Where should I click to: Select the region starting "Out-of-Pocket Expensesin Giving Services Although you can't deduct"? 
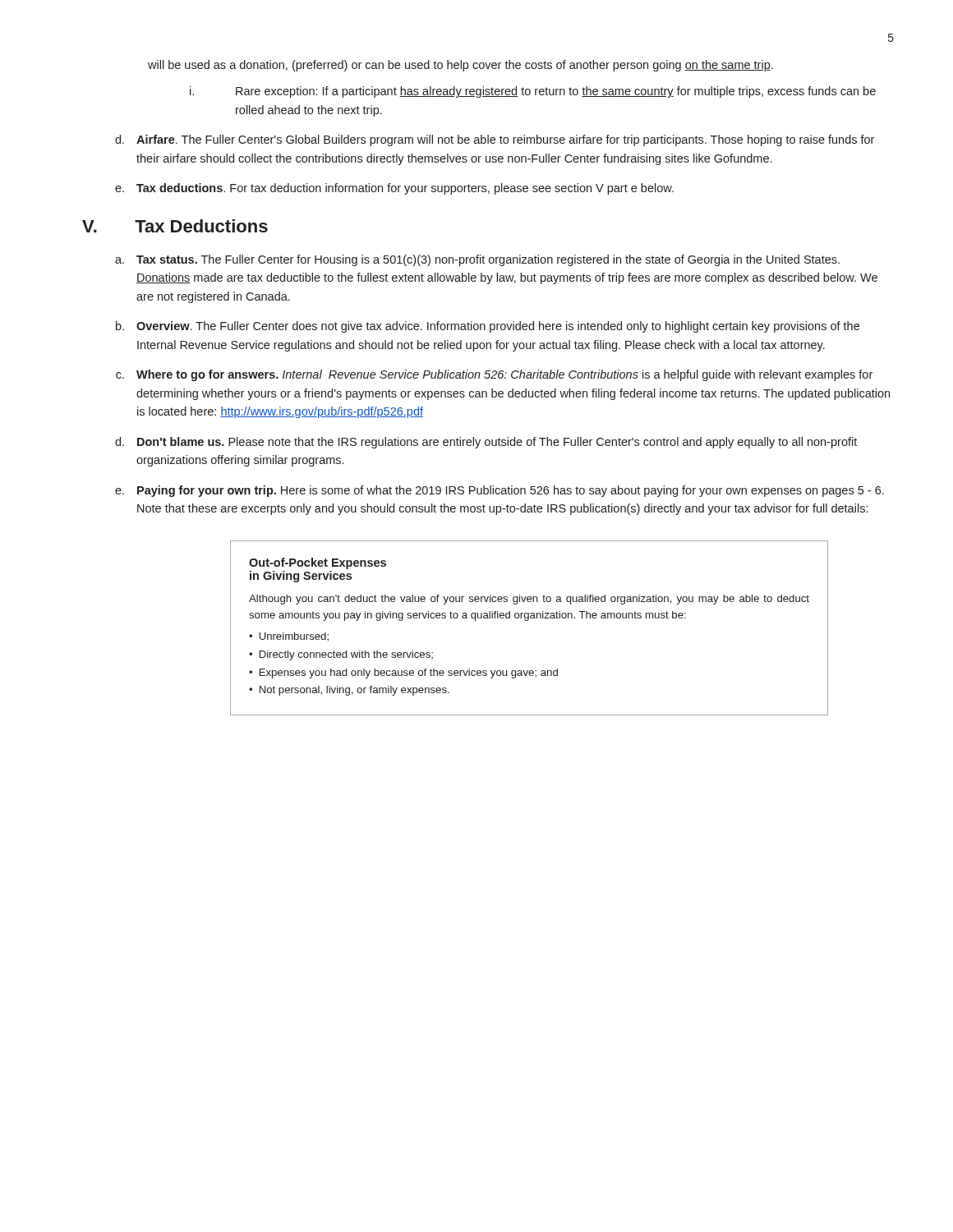[529, 627]
